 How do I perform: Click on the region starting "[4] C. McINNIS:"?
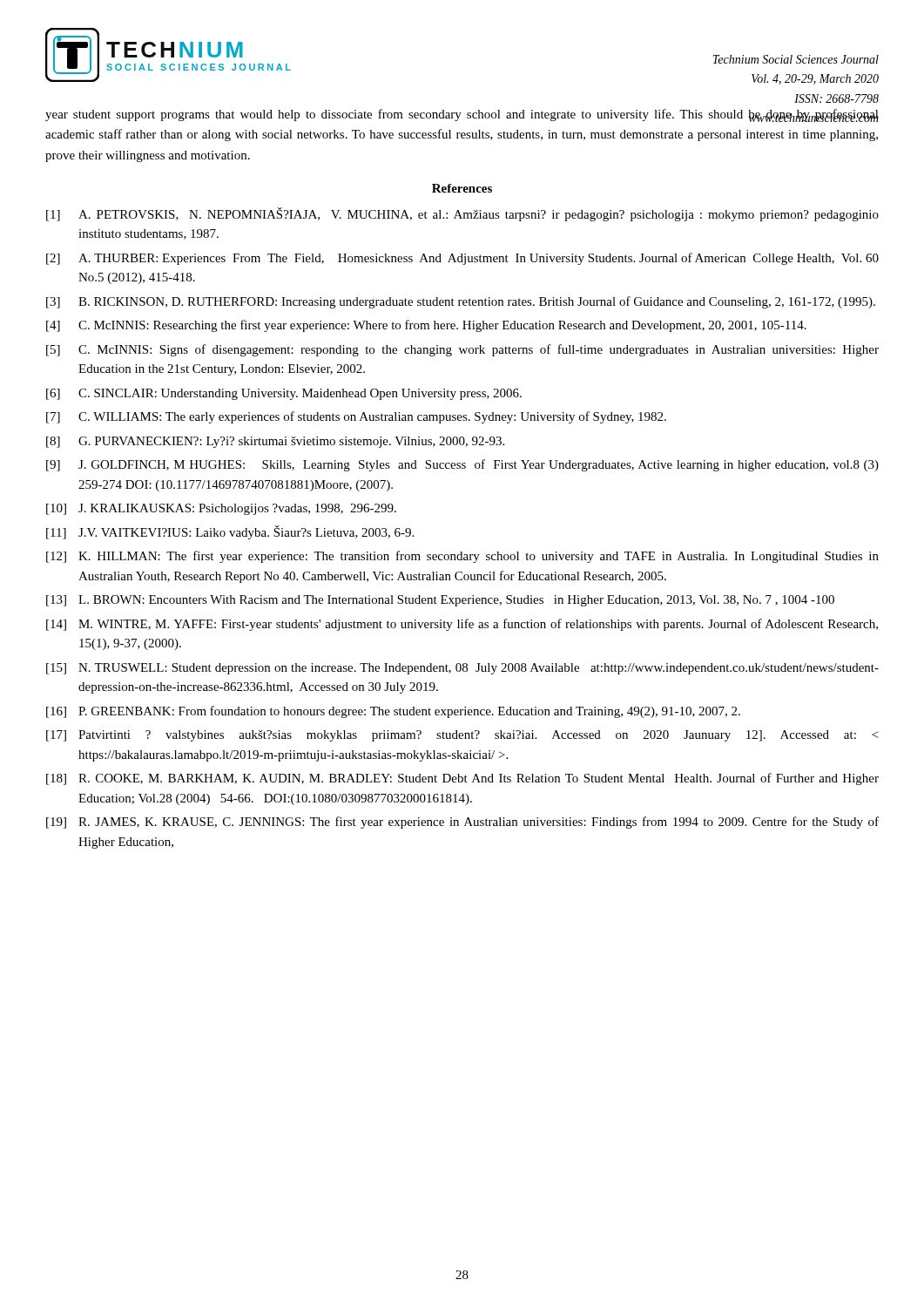(462, 325)
